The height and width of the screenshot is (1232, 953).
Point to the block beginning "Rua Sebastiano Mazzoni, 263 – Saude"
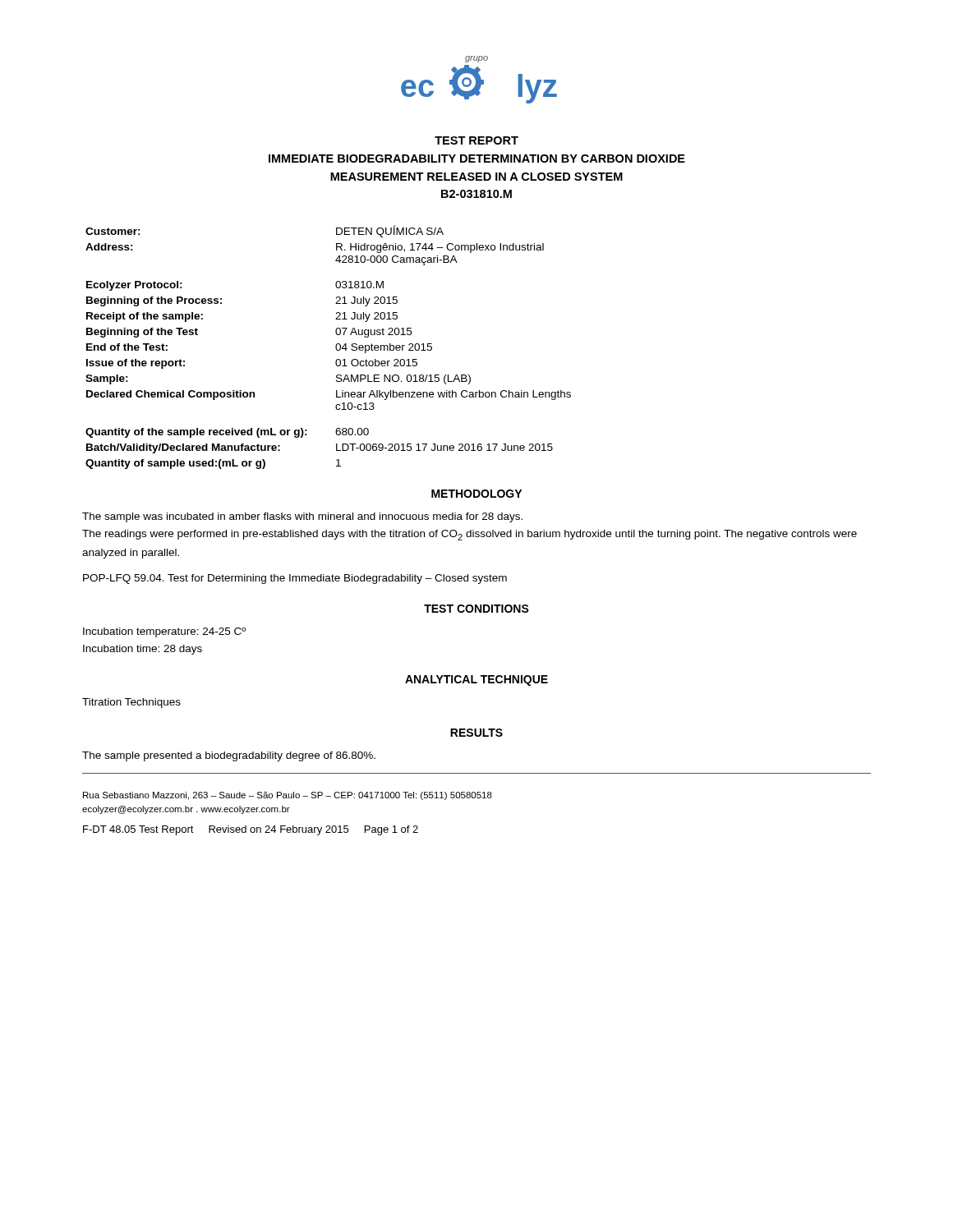coord(287,802)
